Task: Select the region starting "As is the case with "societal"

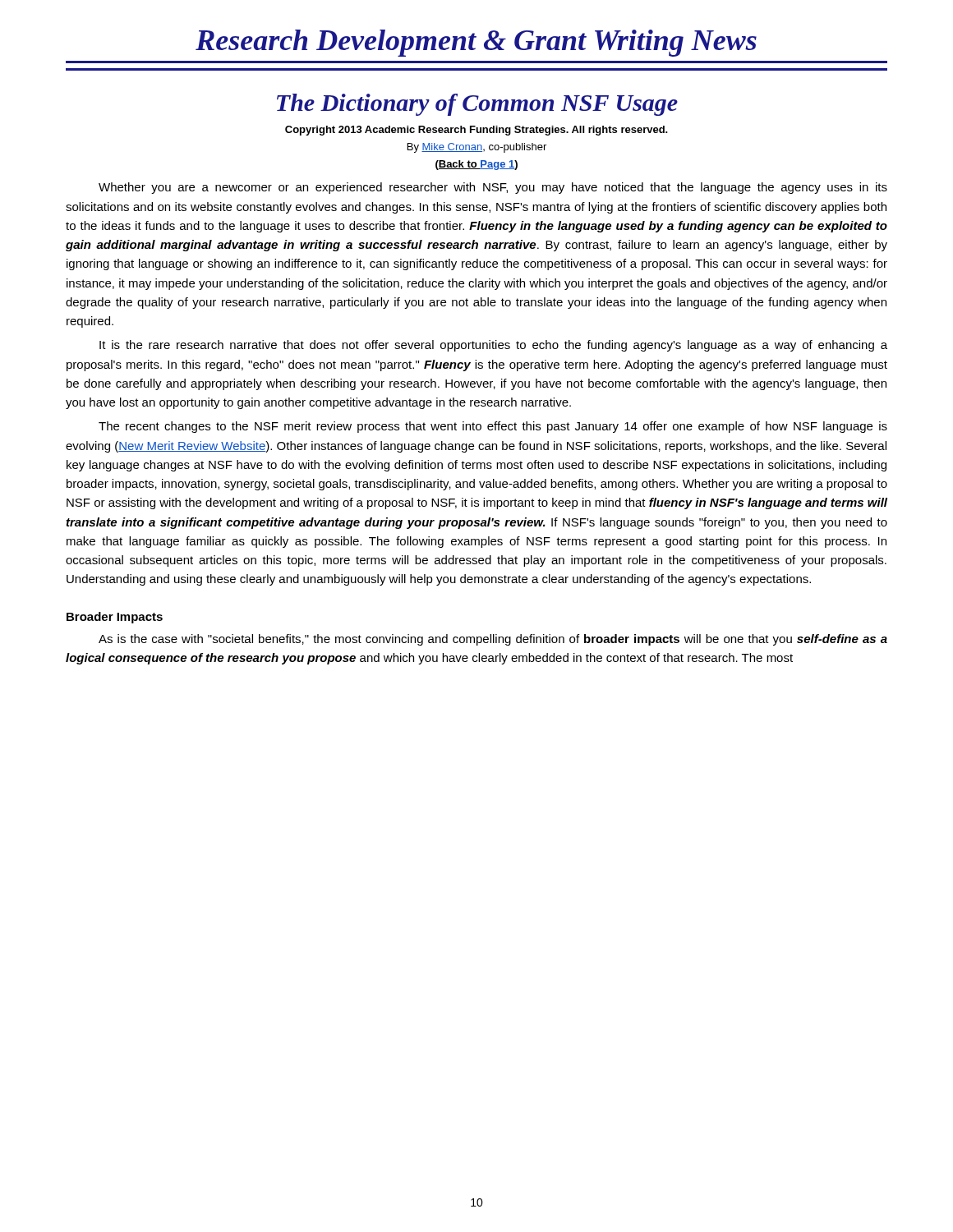Action: tap(476, 648)
